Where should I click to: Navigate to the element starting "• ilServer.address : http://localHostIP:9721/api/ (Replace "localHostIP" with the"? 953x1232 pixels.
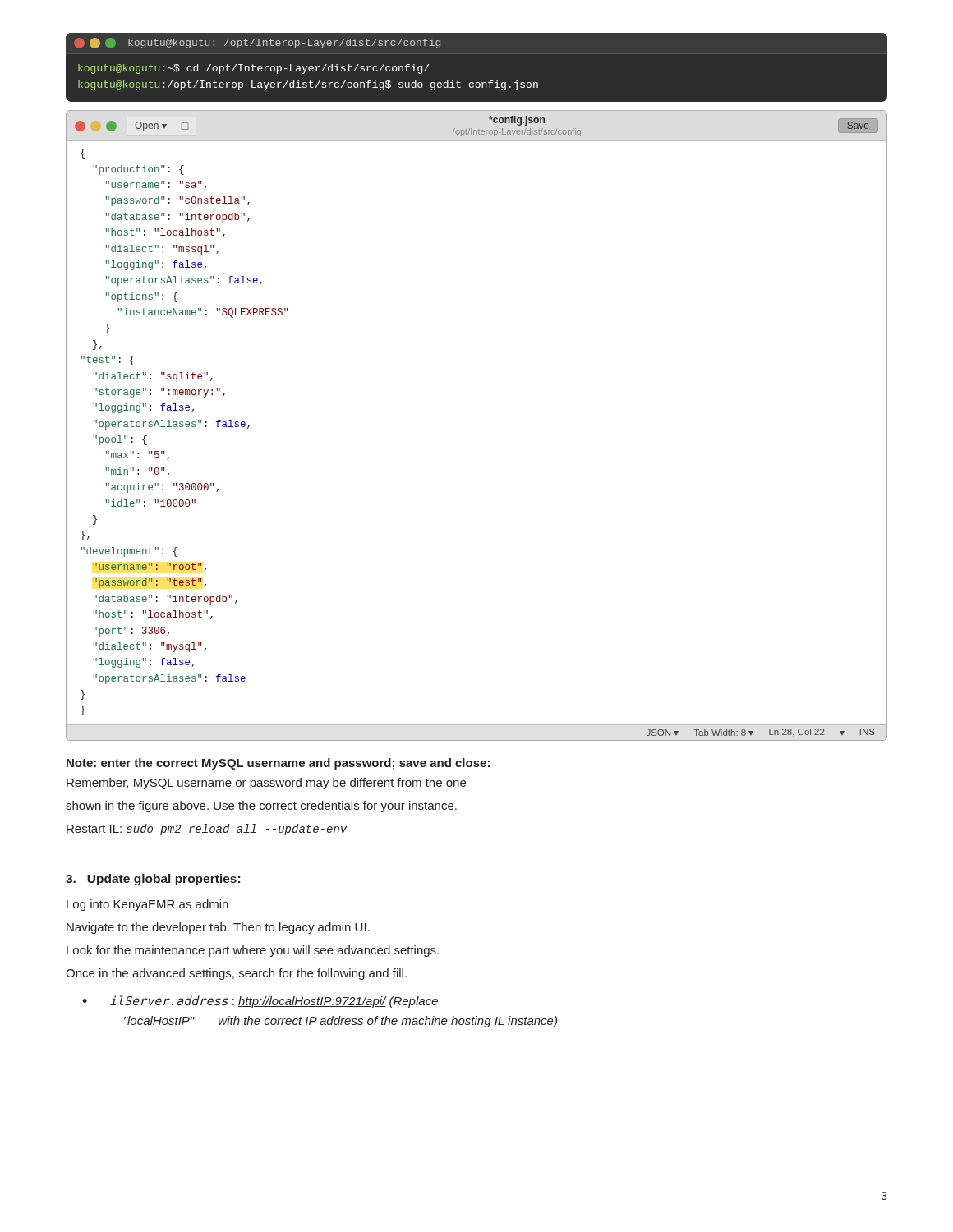485,1011
